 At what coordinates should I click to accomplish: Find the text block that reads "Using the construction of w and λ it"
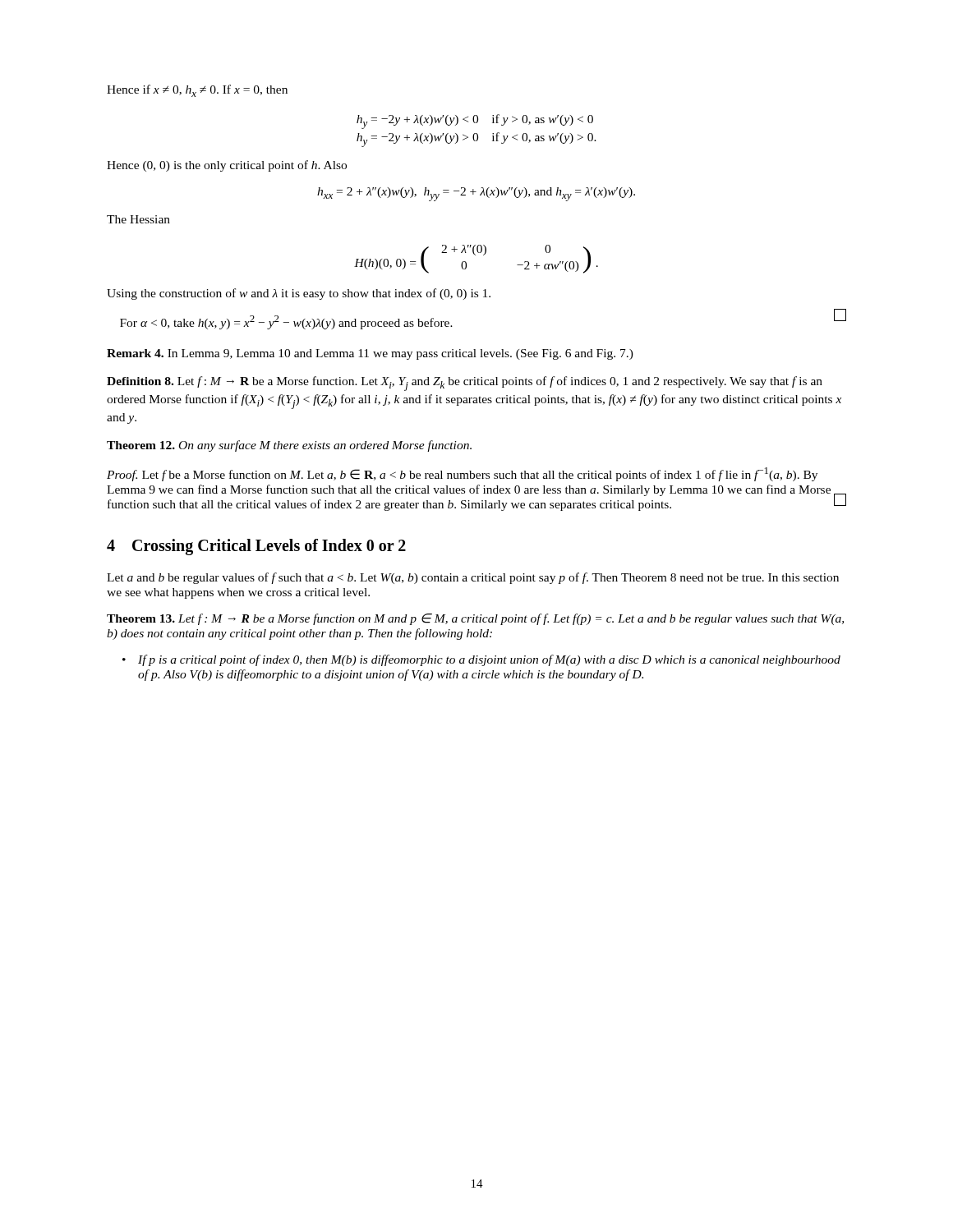pyautogui.click(x=299, y=293)
